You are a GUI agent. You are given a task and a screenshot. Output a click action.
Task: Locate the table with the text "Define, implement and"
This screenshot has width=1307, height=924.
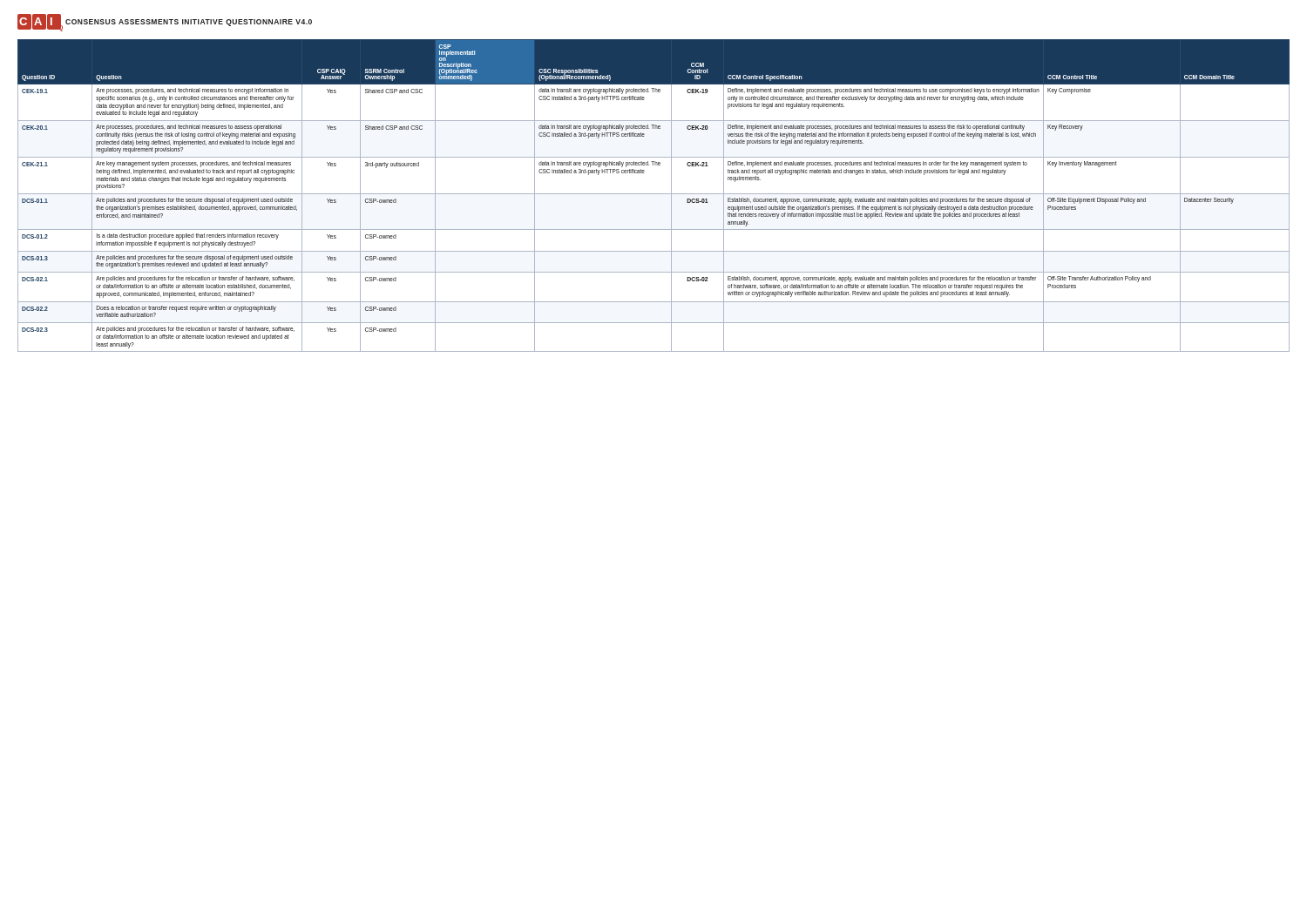[x=654, y=196]
